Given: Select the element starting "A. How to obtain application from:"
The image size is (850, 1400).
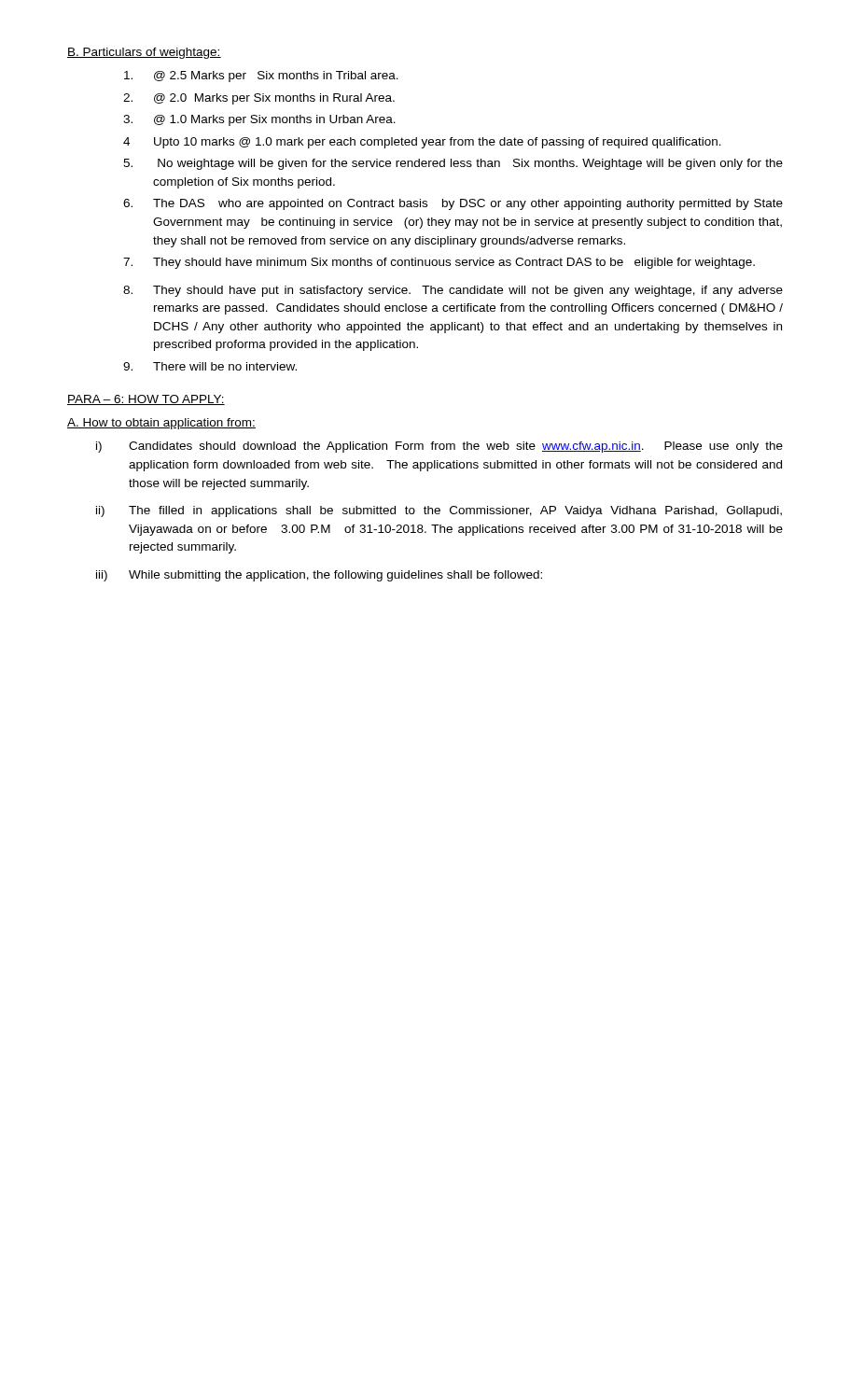Looking at the screenshot, I should pos(161,423).
